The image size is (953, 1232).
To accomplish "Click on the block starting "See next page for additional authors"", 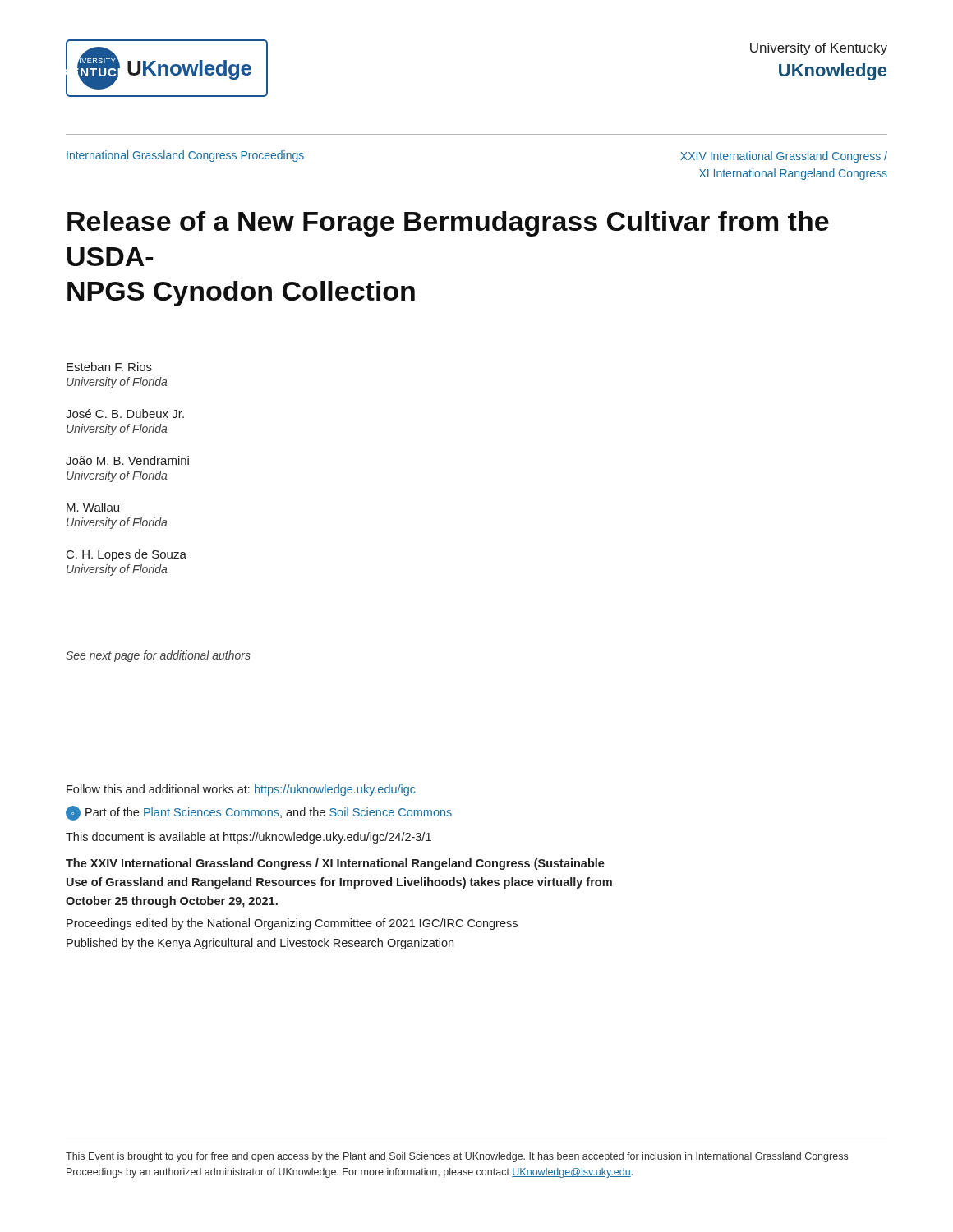I will click(x=158, y=655).
